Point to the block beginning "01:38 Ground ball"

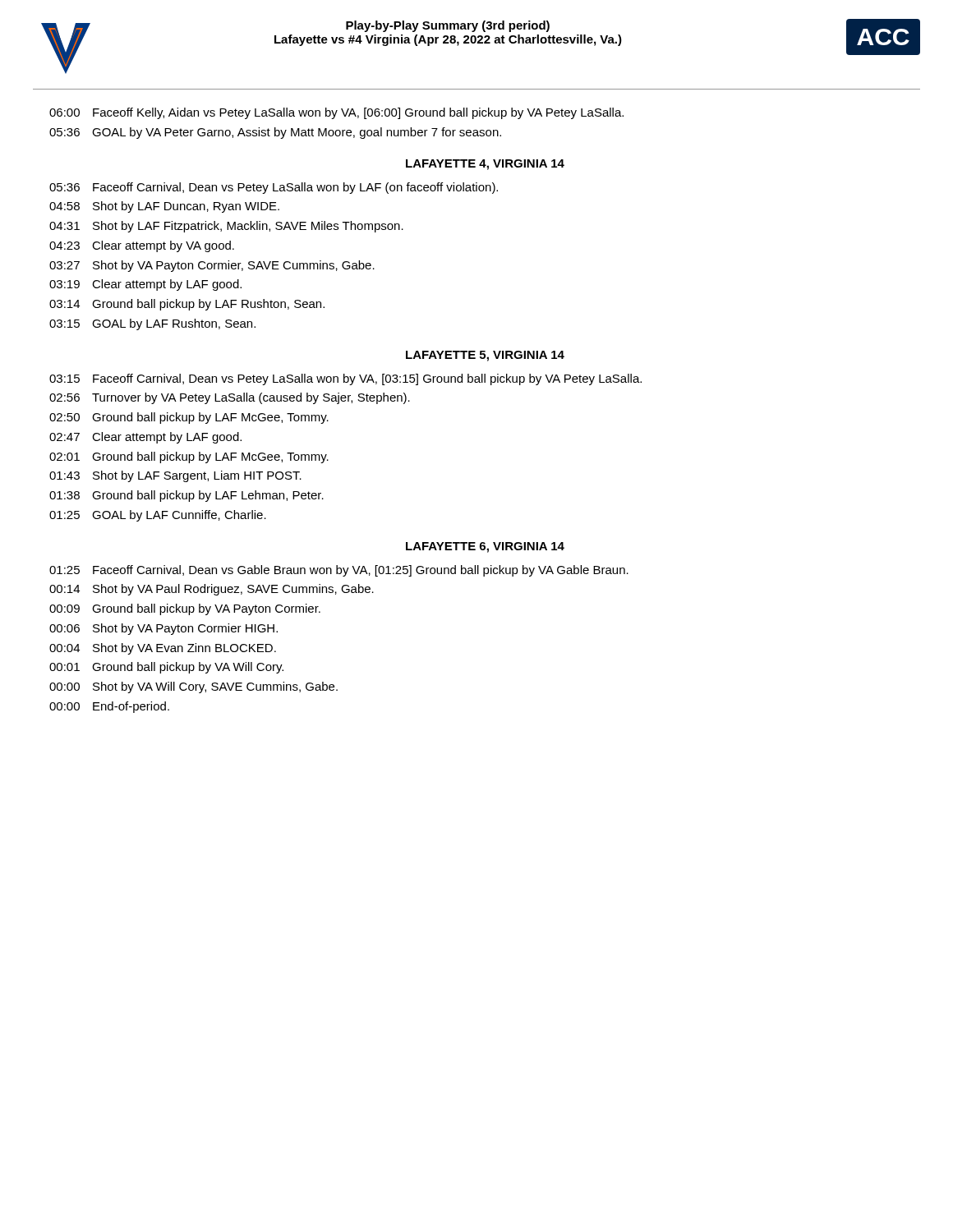click(186, 496)
